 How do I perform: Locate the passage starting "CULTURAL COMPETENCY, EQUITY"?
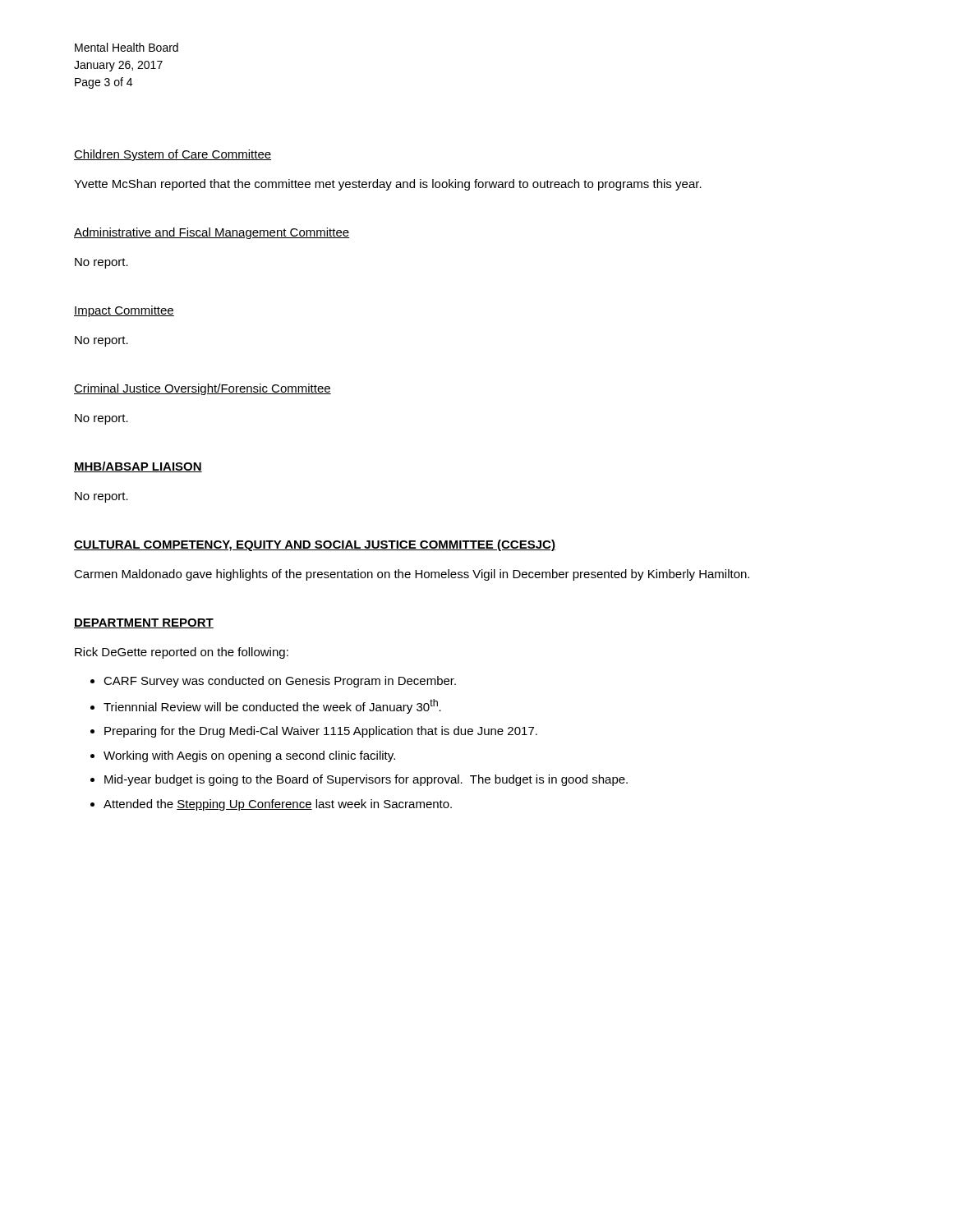coord(315,544)
